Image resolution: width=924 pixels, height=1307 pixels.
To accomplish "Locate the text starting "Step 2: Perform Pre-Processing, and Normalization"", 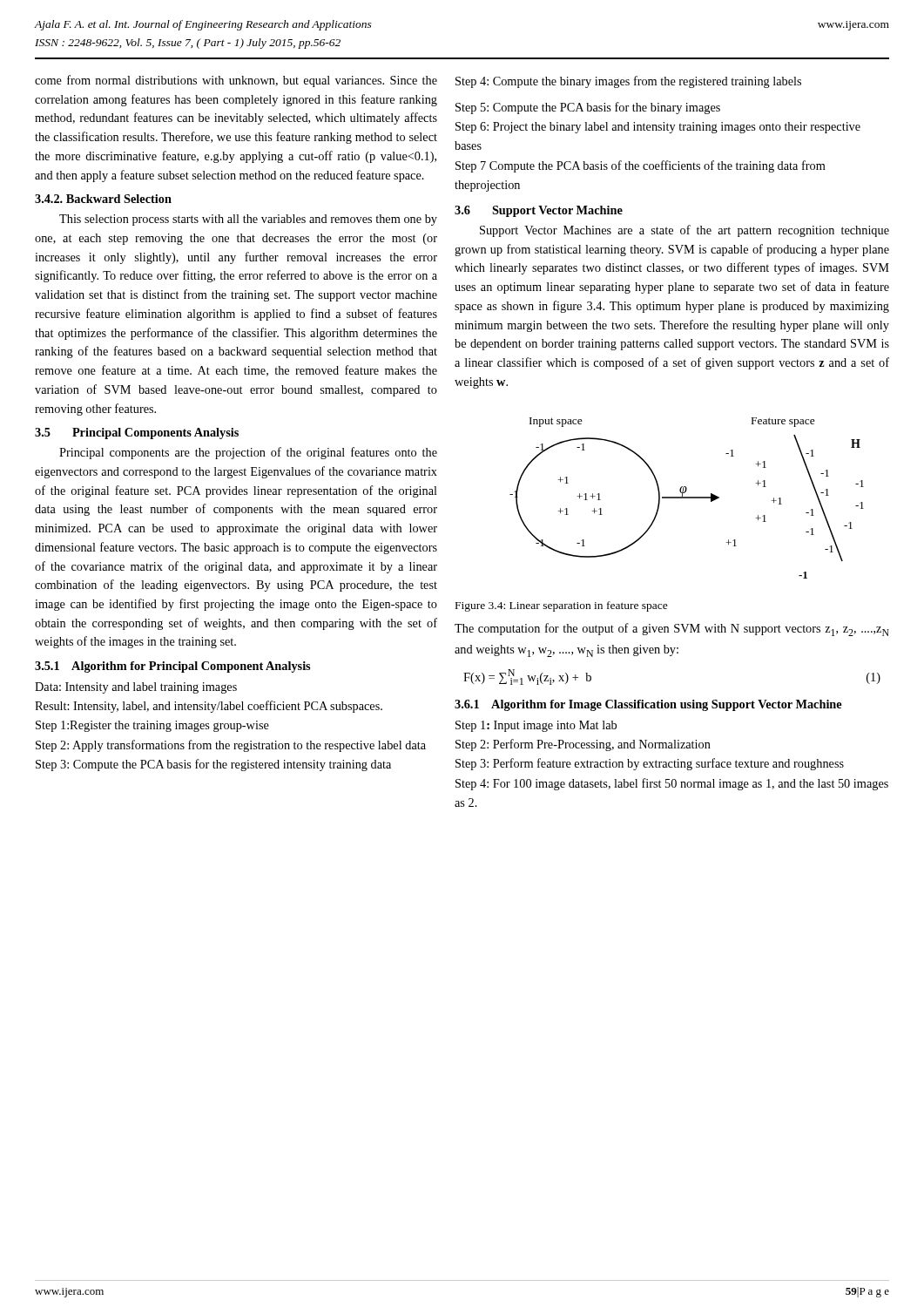I will pos(583,744).
